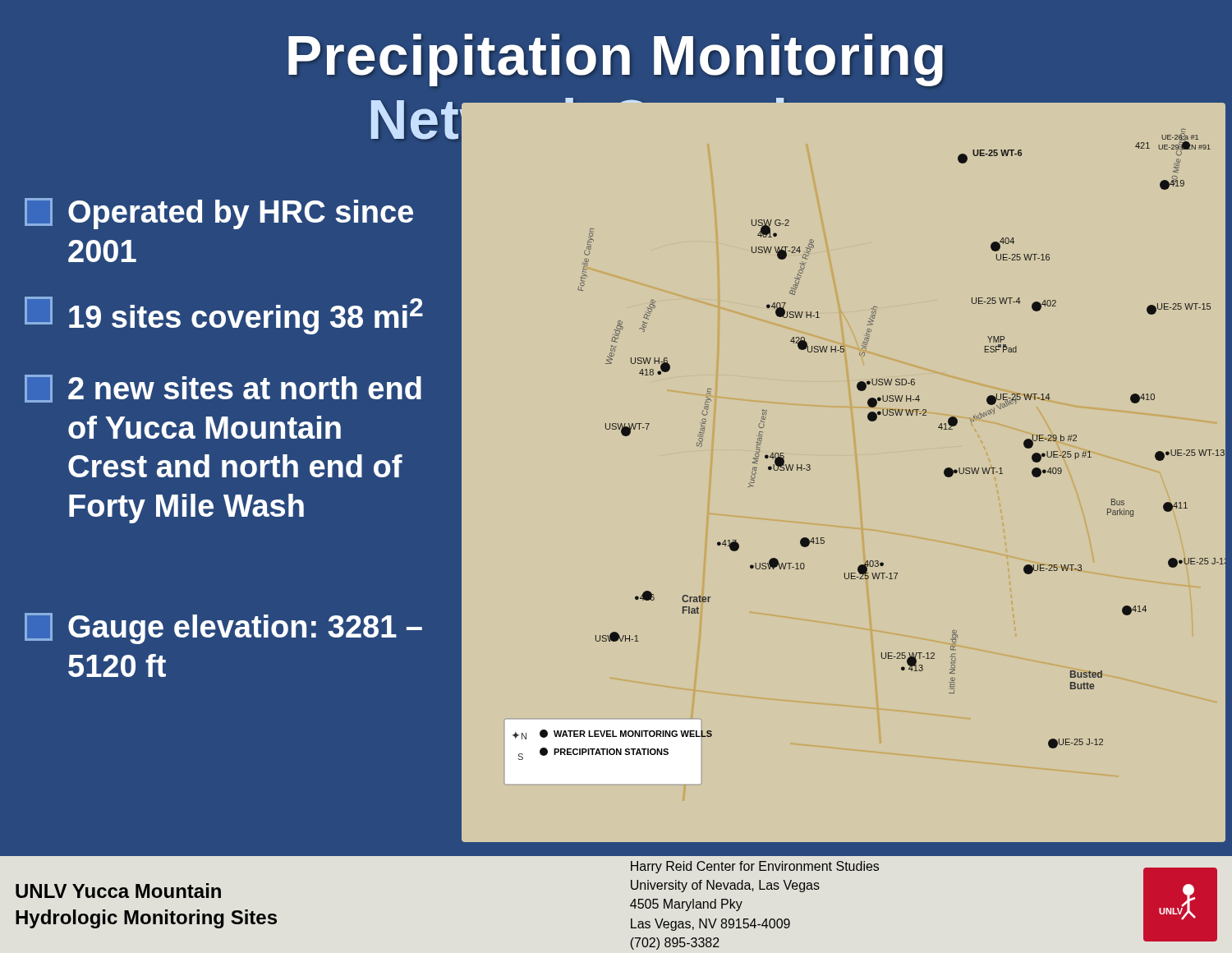
Task: Click on the text block starting "Gauge elevation: 3281 – 5120 ft"
Action: (226, 647)
